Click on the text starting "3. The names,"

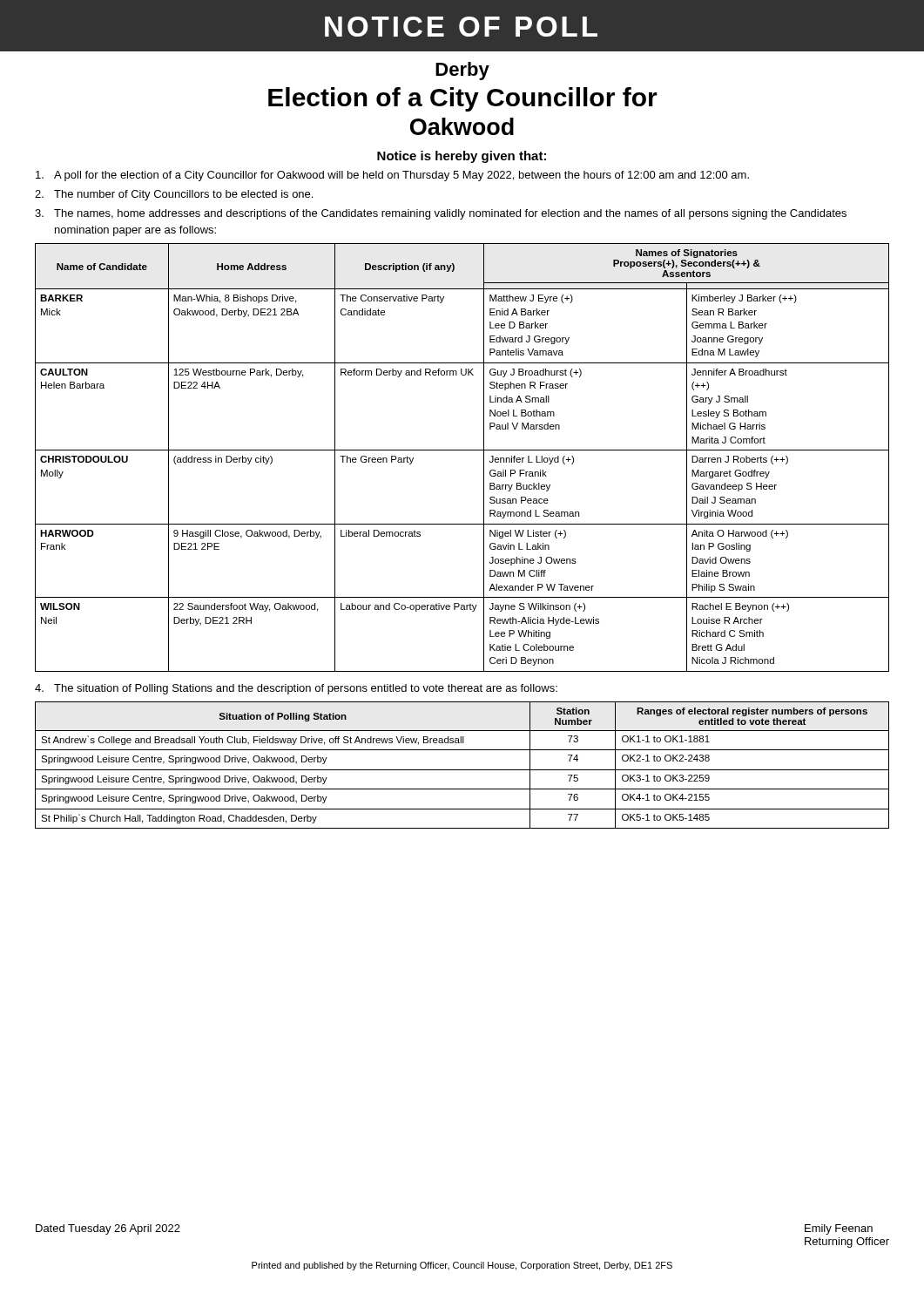coord(462,222)
